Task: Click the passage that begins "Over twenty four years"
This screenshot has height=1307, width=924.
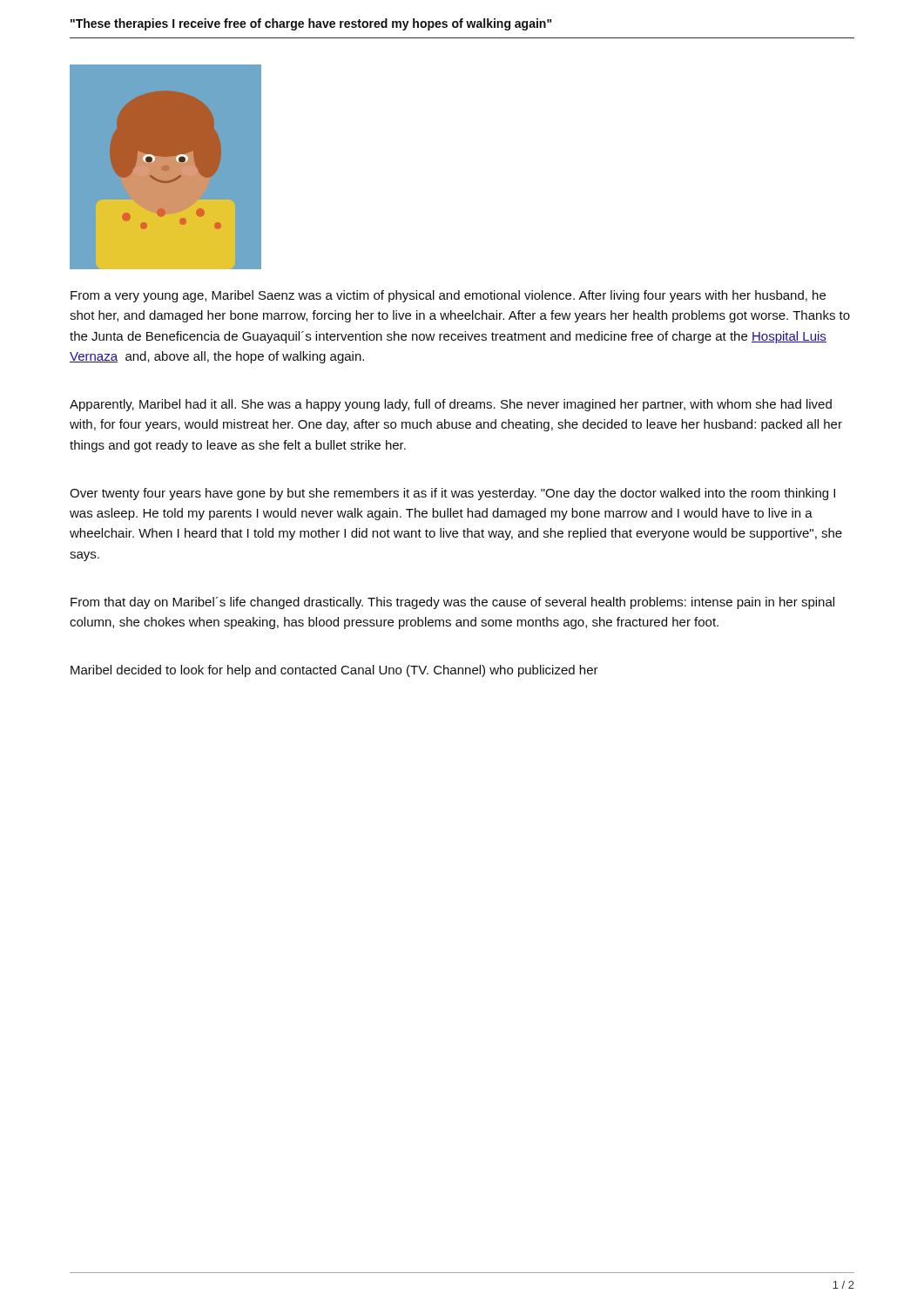Action: (x=456, y=523)
